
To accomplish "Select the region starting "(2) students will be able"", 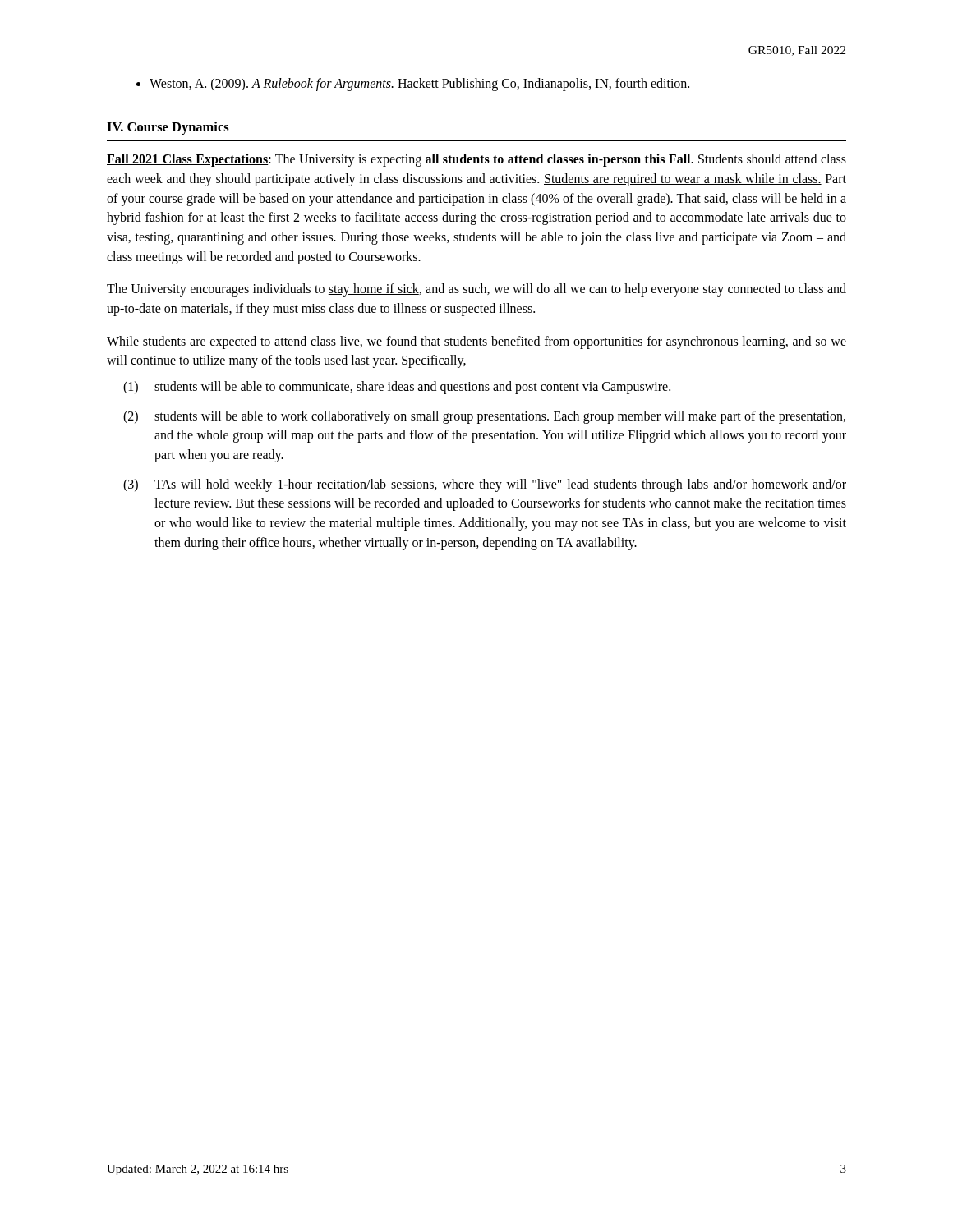I will (476, 435).
